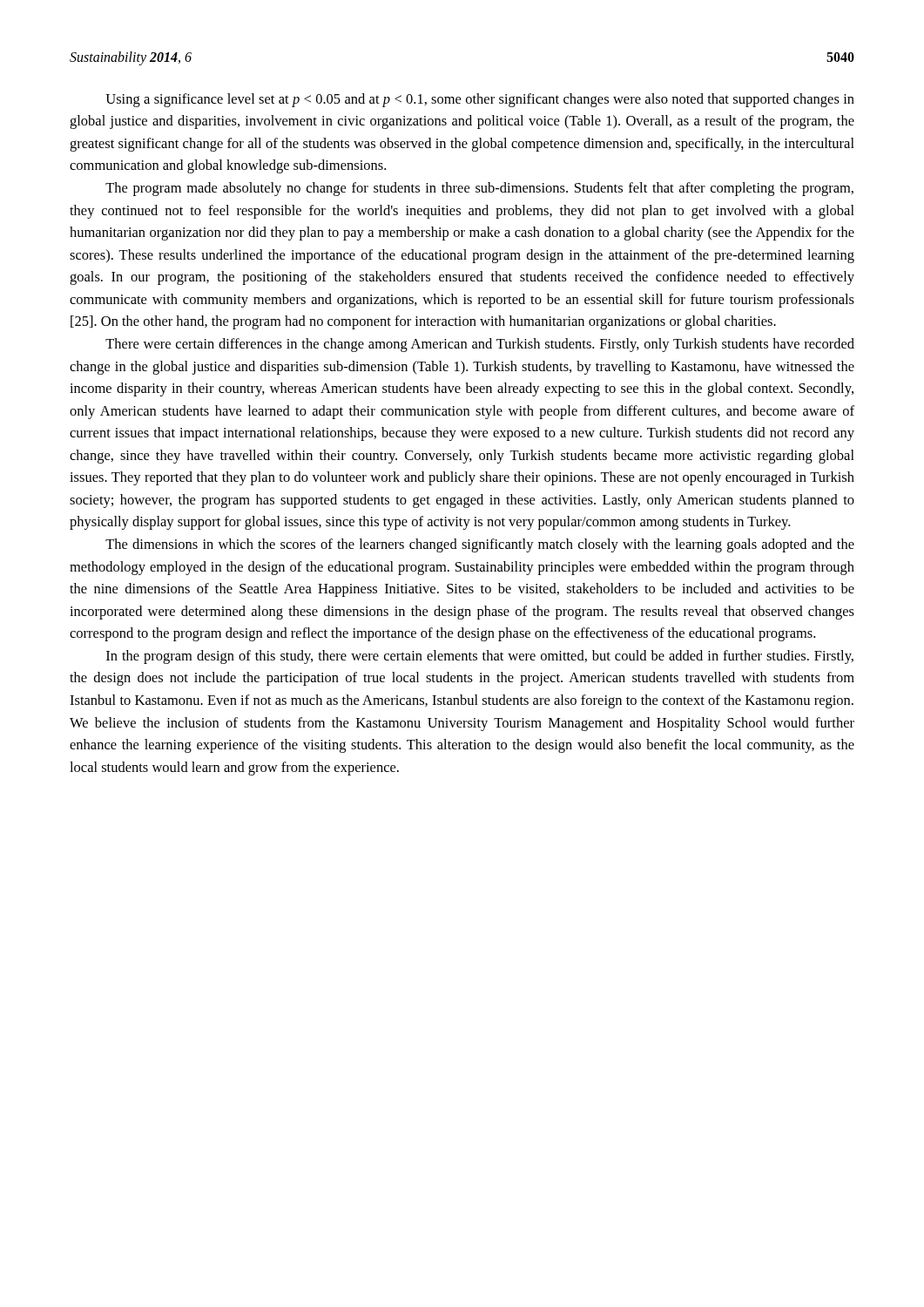Locate the text block that says "The program made absolutely no change for students"
924x1307 pixels.
coord(462,255)
